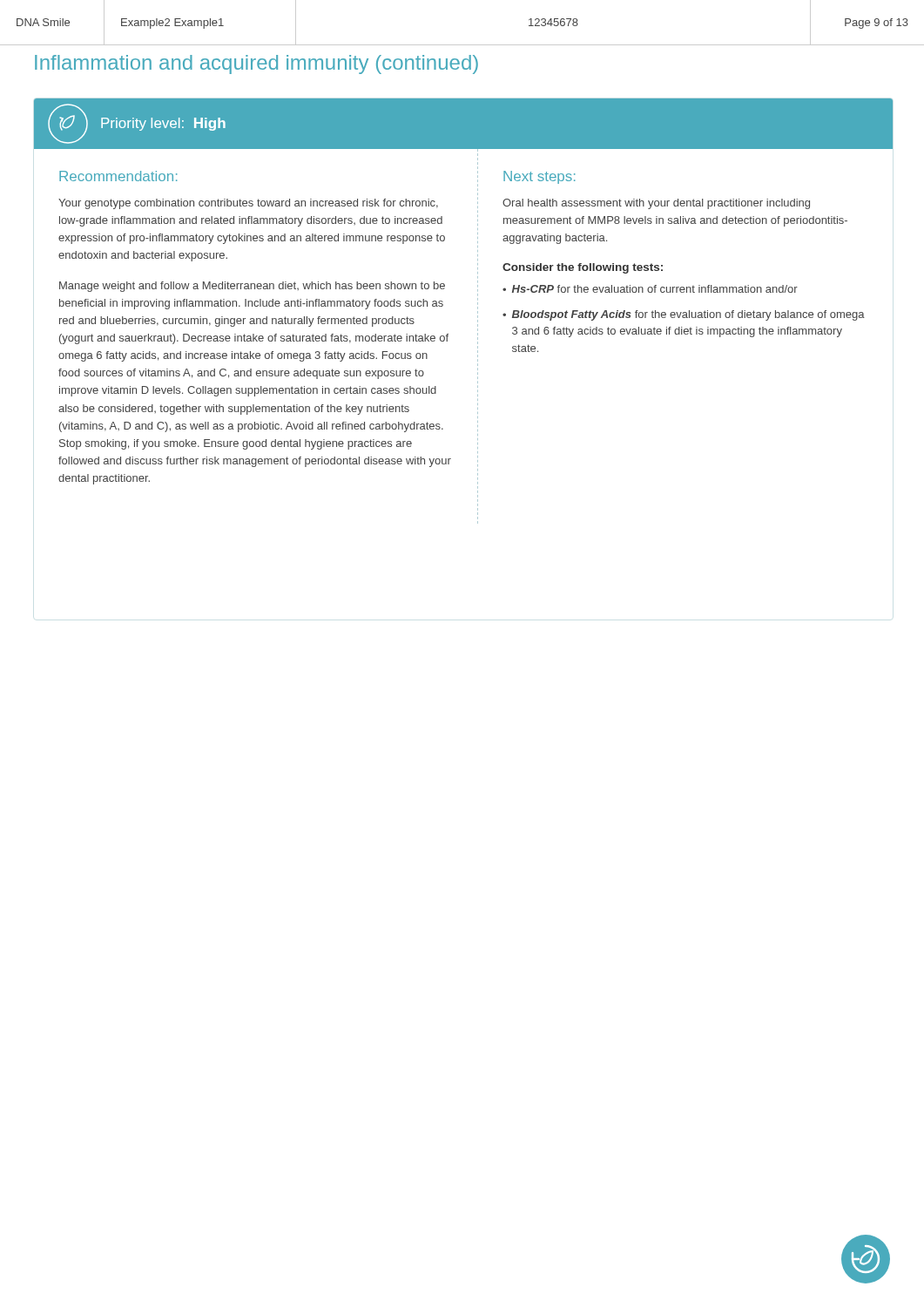
Task: Find the title on this page that starts "Inflammation and acquired"
Action: pos(256,62)
